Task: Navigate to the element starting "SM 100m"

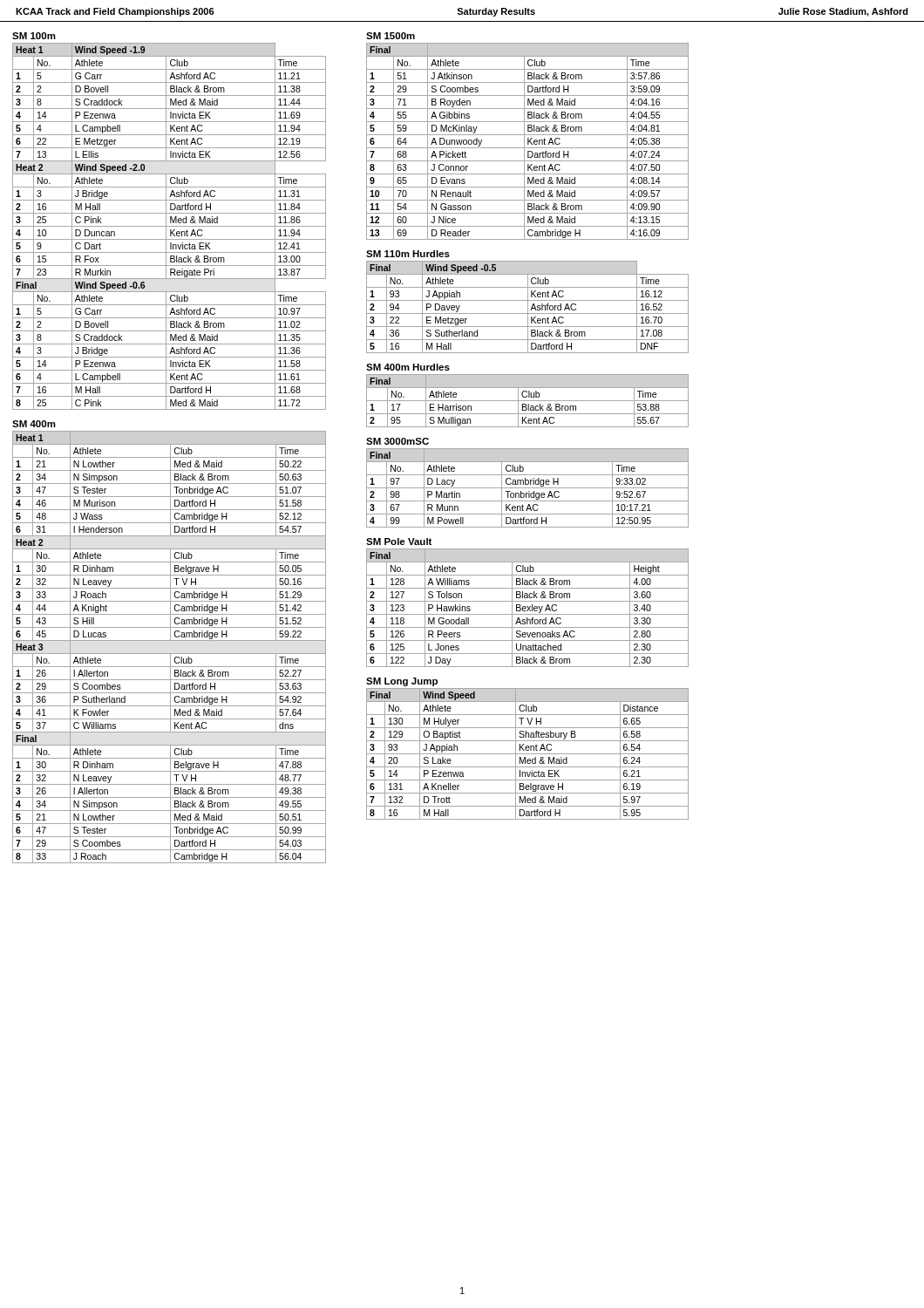Action: coord(34,36)
